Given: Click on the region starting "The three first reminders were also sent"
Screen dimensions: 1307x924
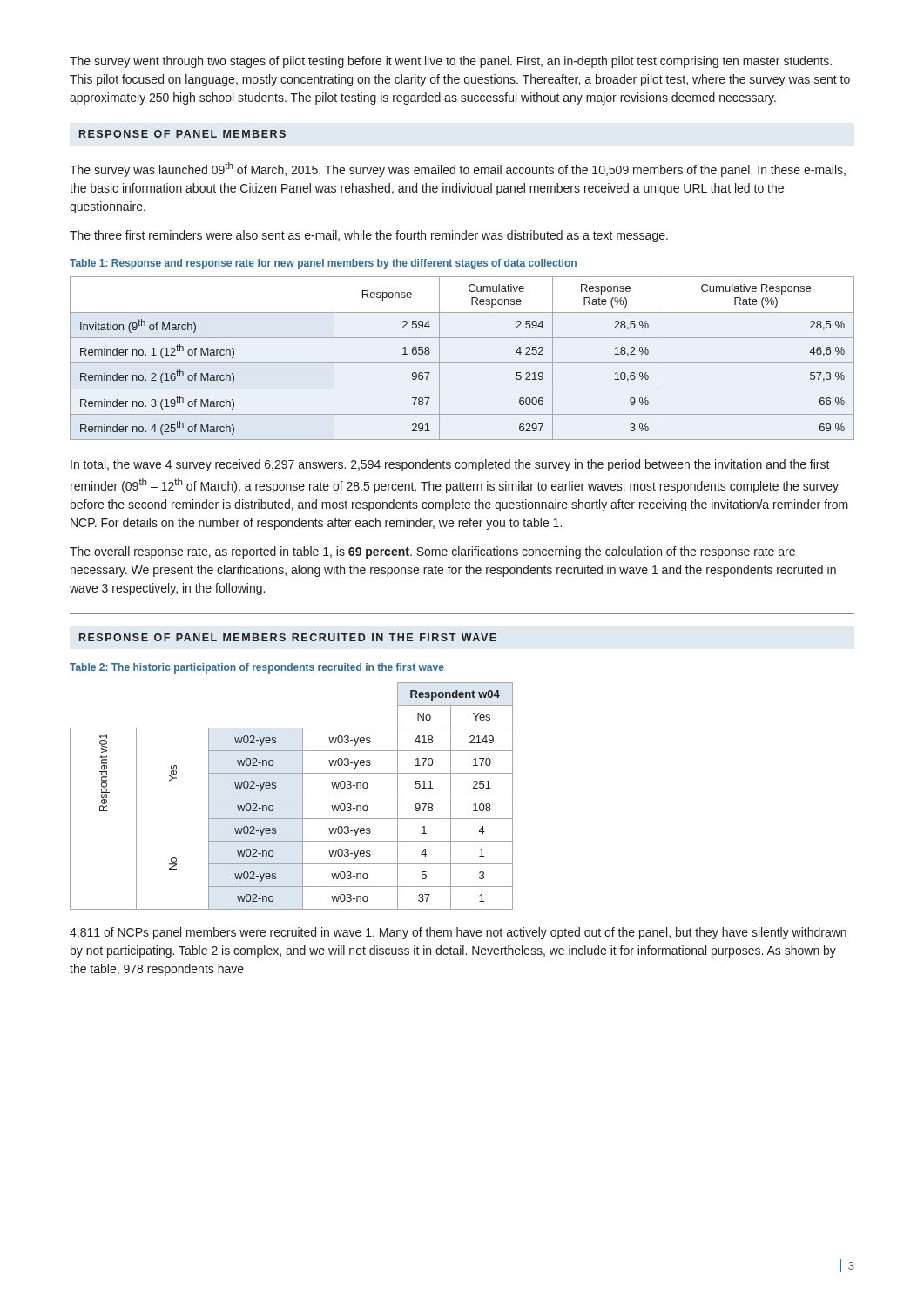Looking at the screenshot, I should (462, 235).
